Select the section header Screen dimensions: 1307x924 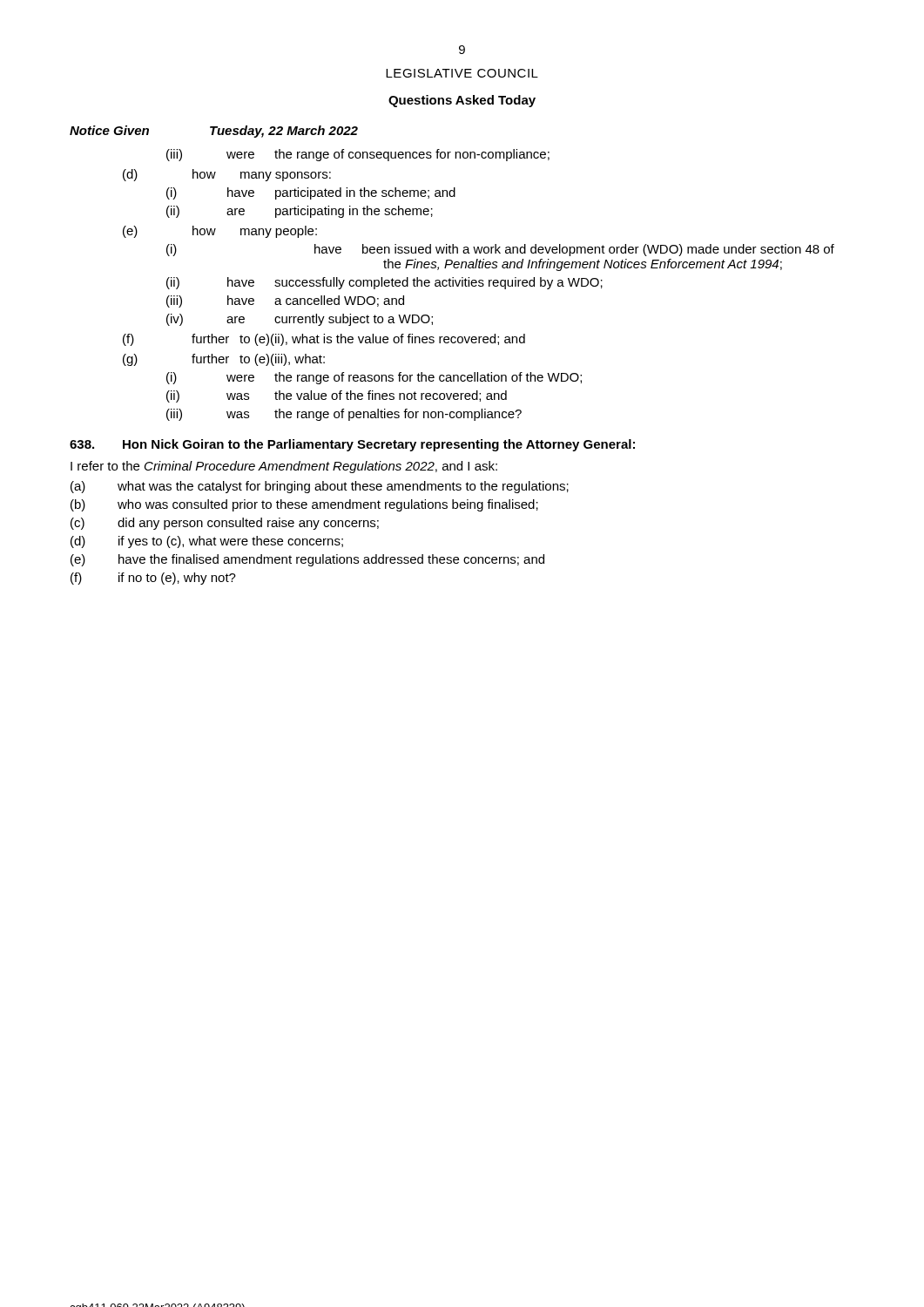(462, 444)
